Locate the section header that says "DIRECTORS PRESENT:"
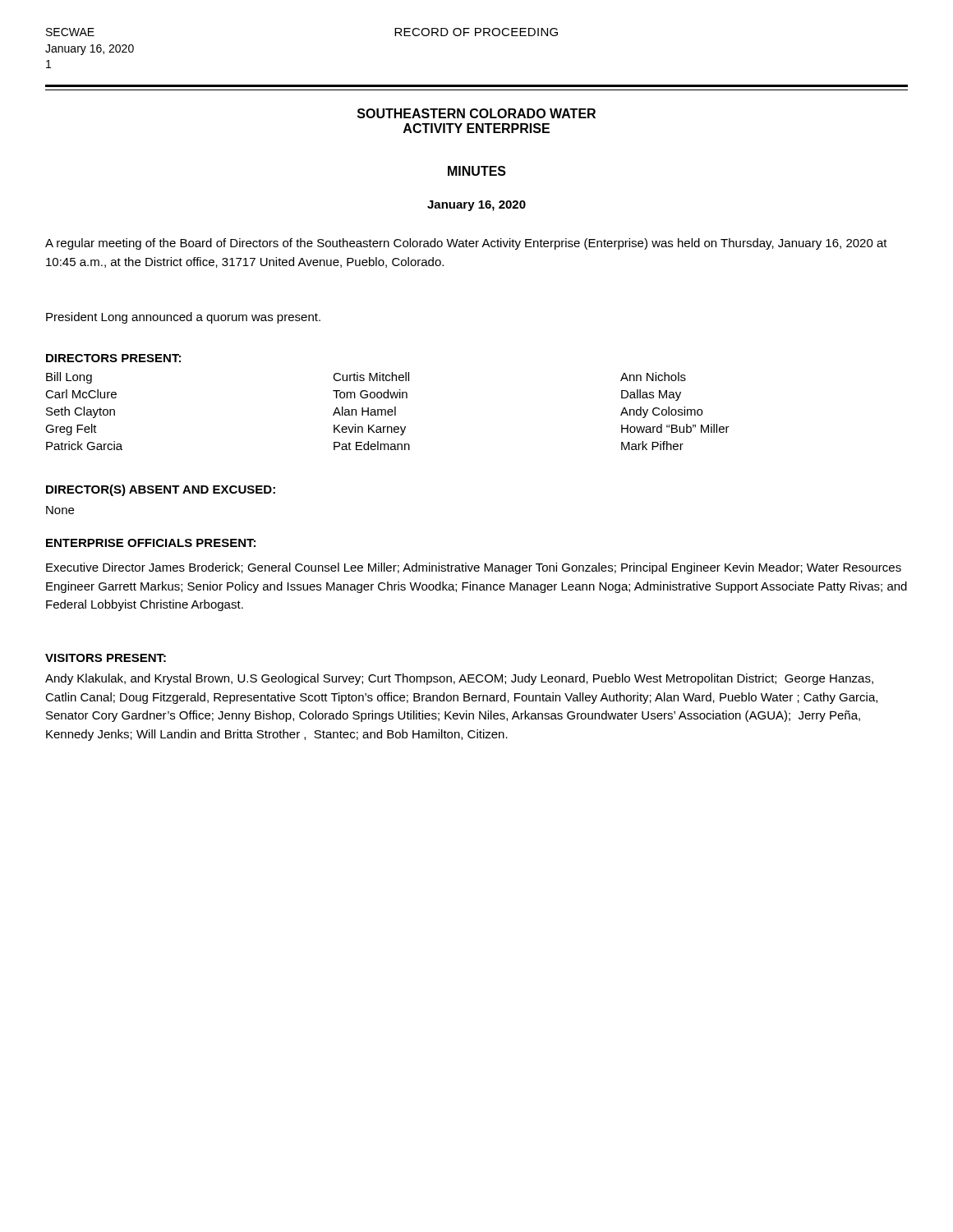Viewport: 953px width, 1232px height. (114, 358)
